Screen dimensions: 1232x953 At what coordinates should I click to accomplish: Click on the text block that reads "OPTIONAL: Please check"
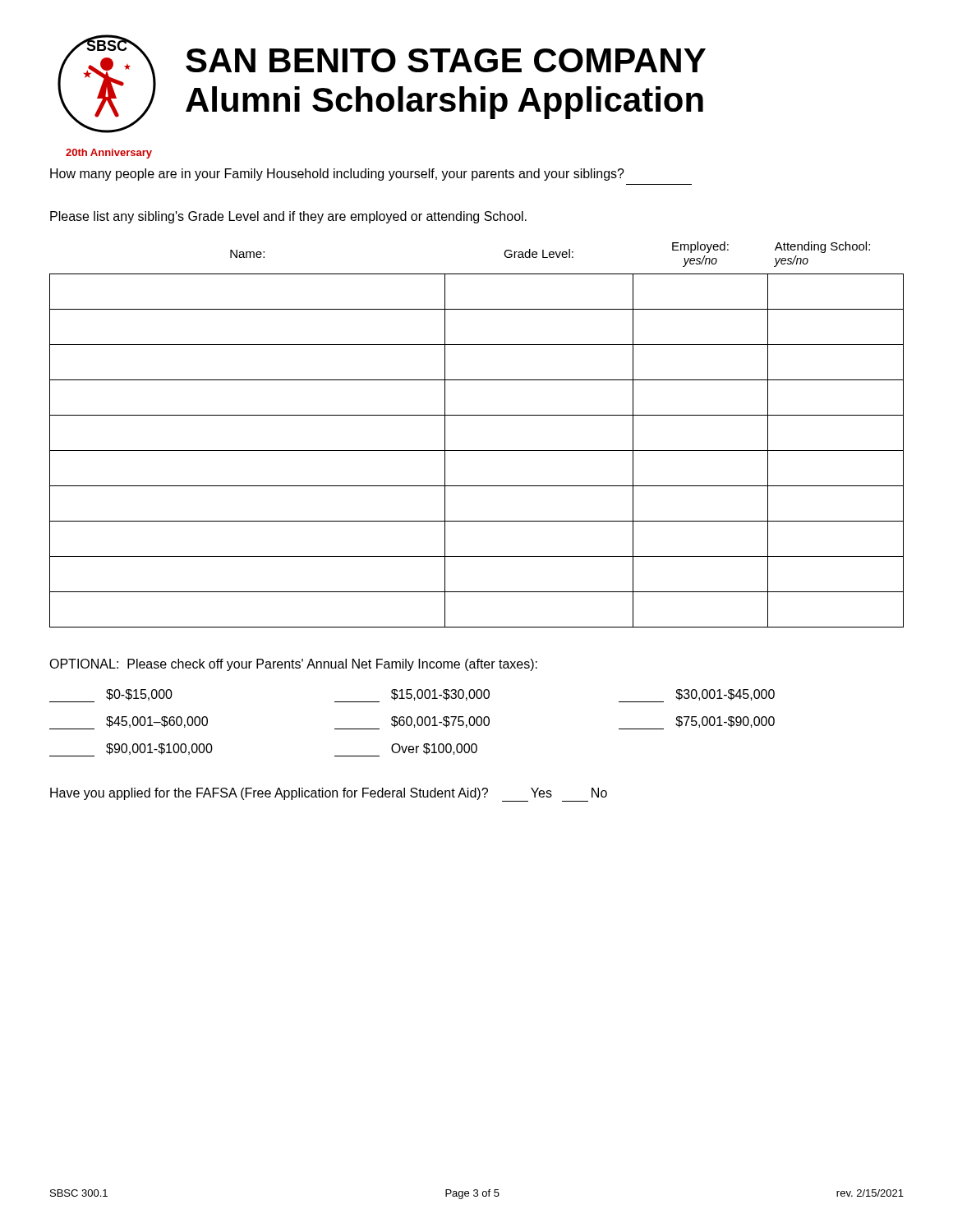click(294, 664)
